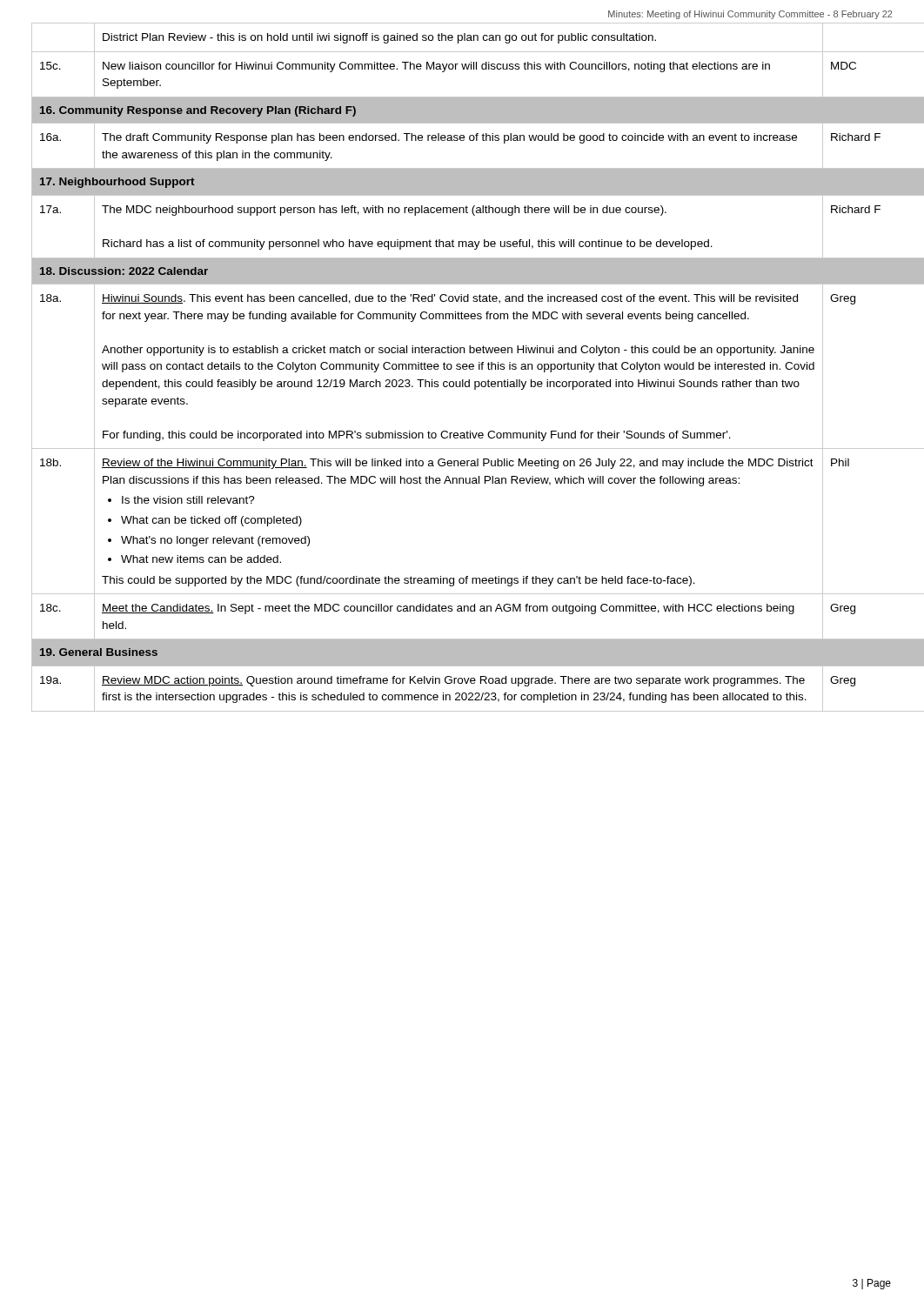Navigate to the element starting "Hiwinui Sounds. This"
This screenshot has height=1305, width=924.
pos(458,366)
